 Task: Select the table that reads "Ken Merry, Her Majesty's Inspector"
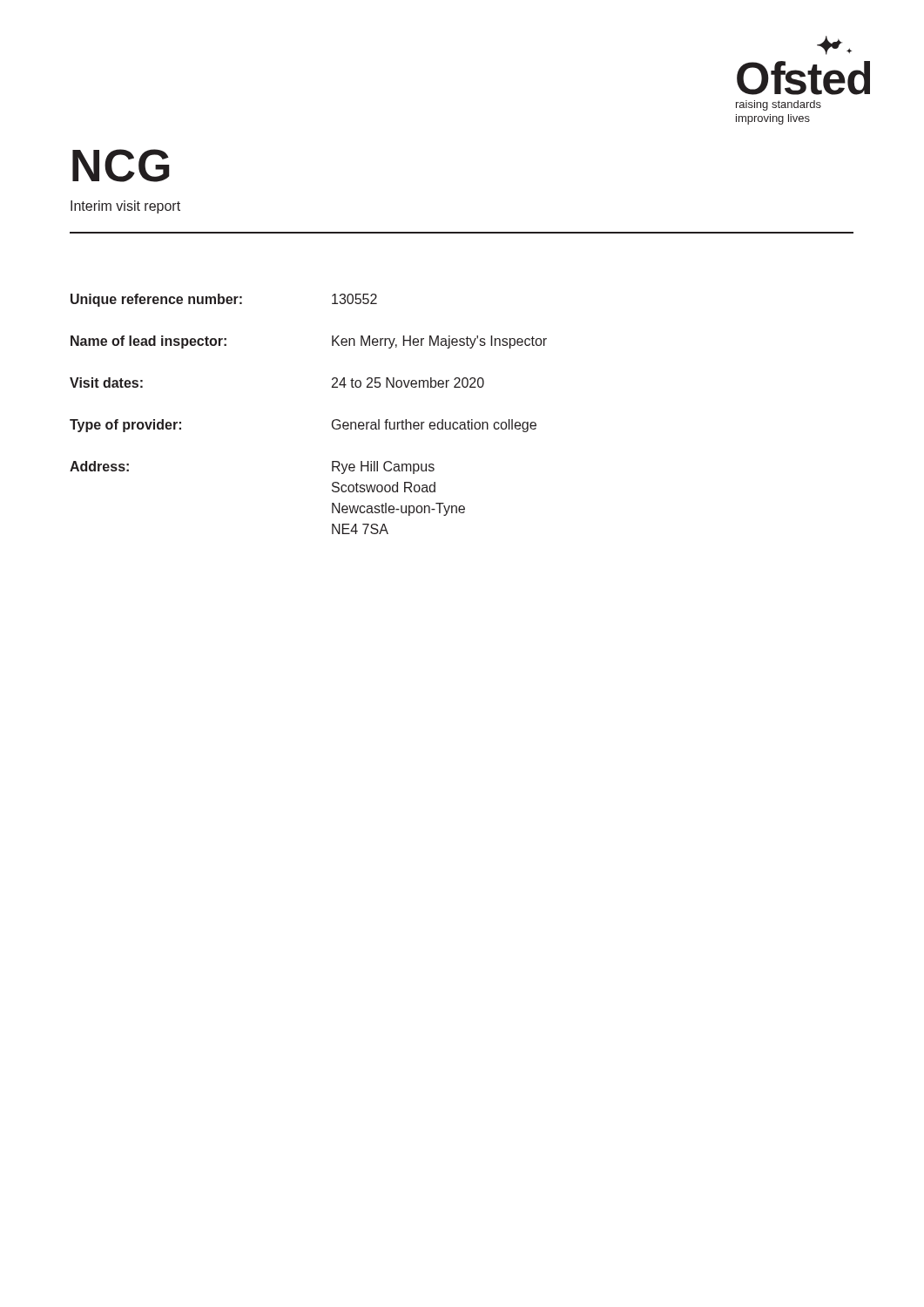[444, 415]
